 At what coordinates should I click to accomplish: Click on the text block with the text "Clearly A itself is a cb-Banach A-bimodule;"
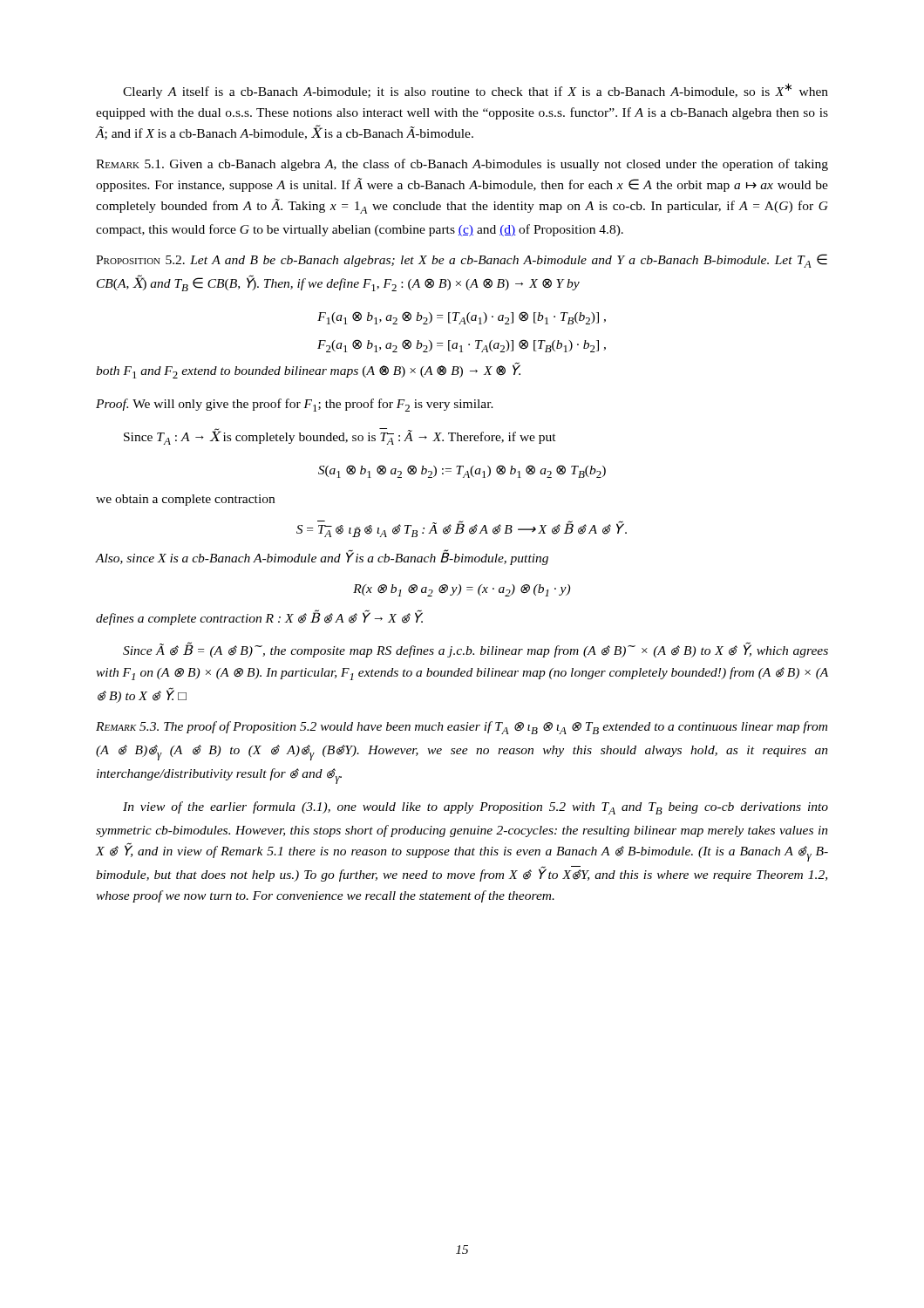point(462,111)
